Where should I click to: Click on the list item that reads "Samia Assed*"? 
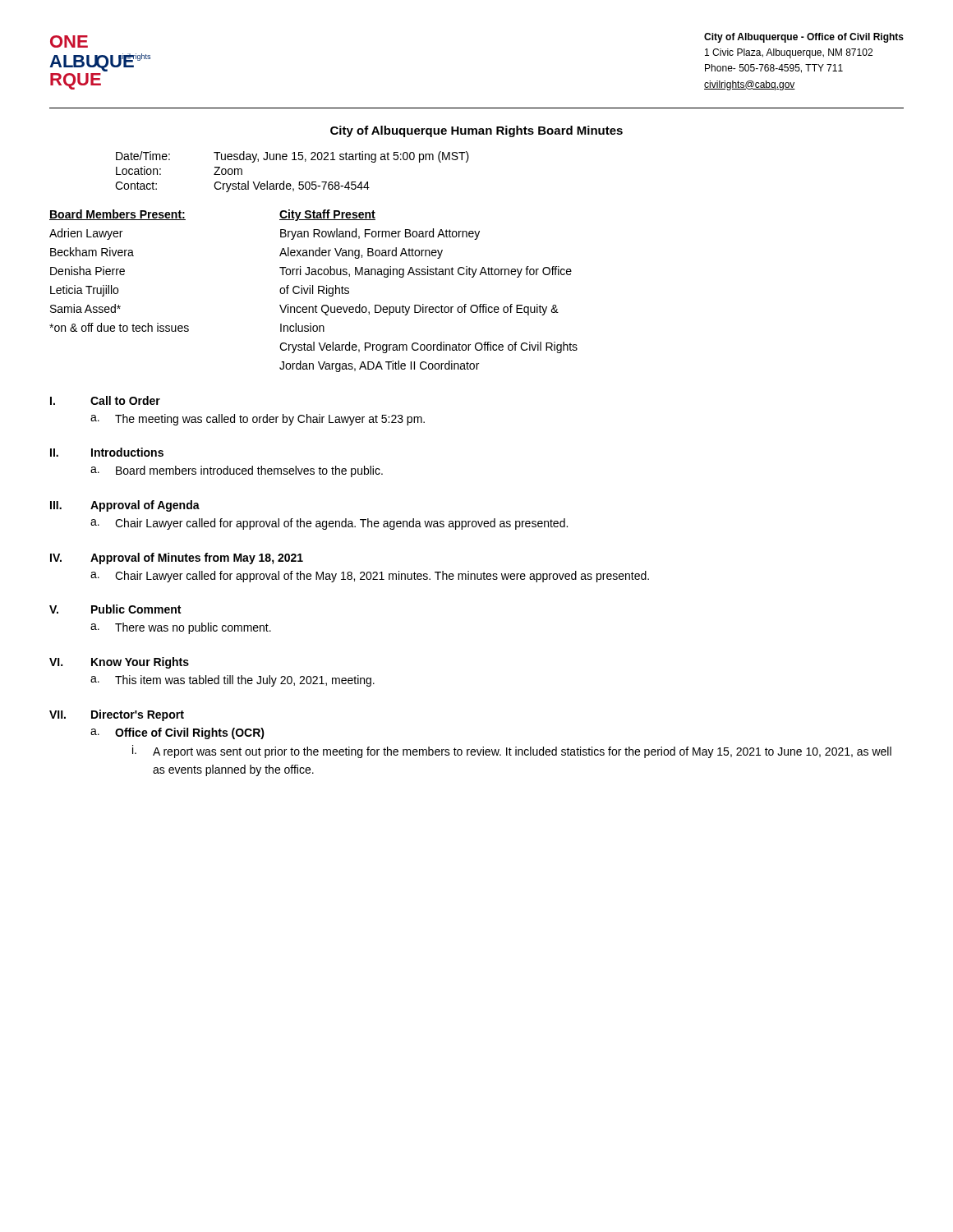tap(85, 309)
